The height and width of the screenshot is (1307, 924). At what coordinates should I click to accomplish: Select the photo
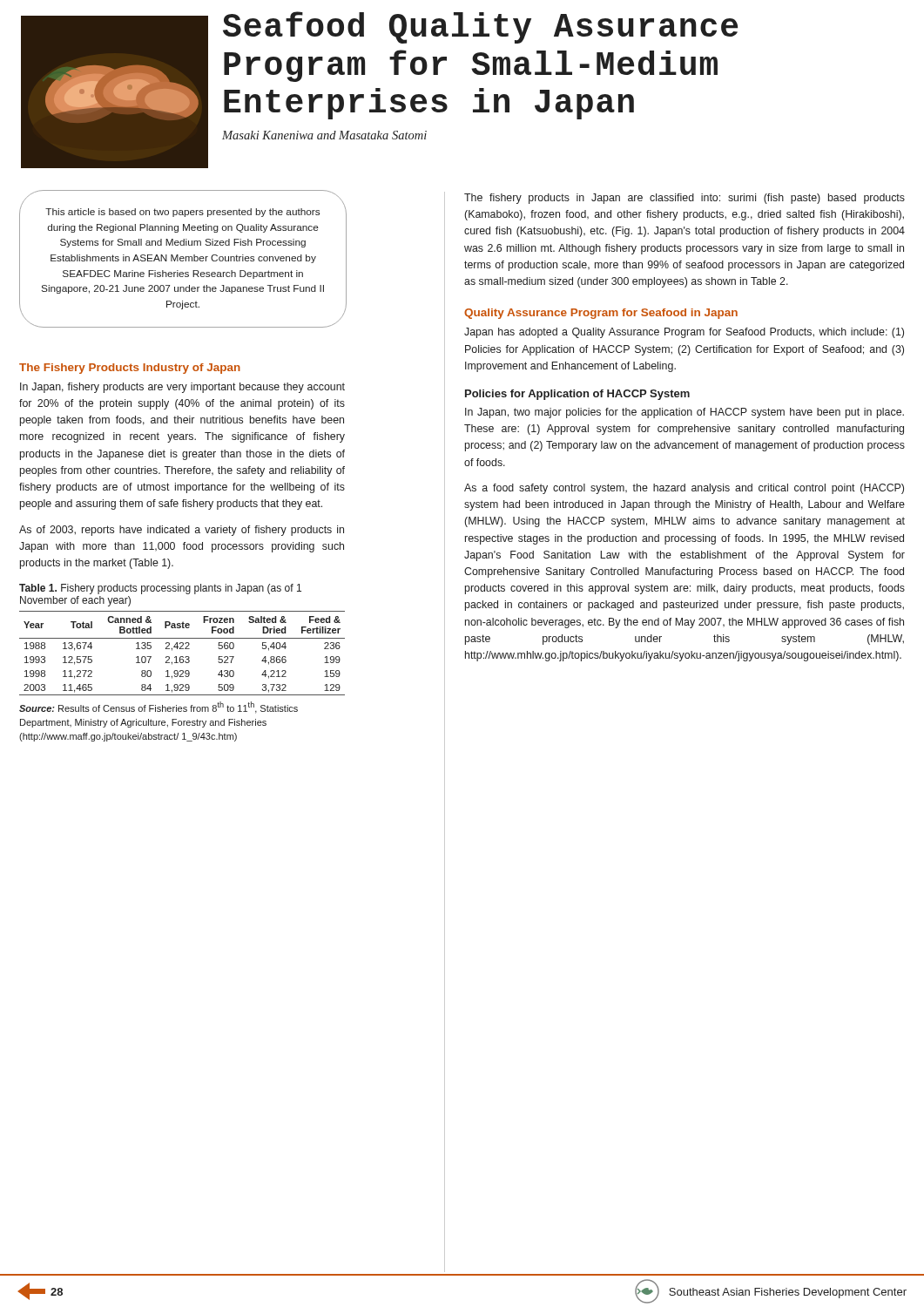(115, 92)
